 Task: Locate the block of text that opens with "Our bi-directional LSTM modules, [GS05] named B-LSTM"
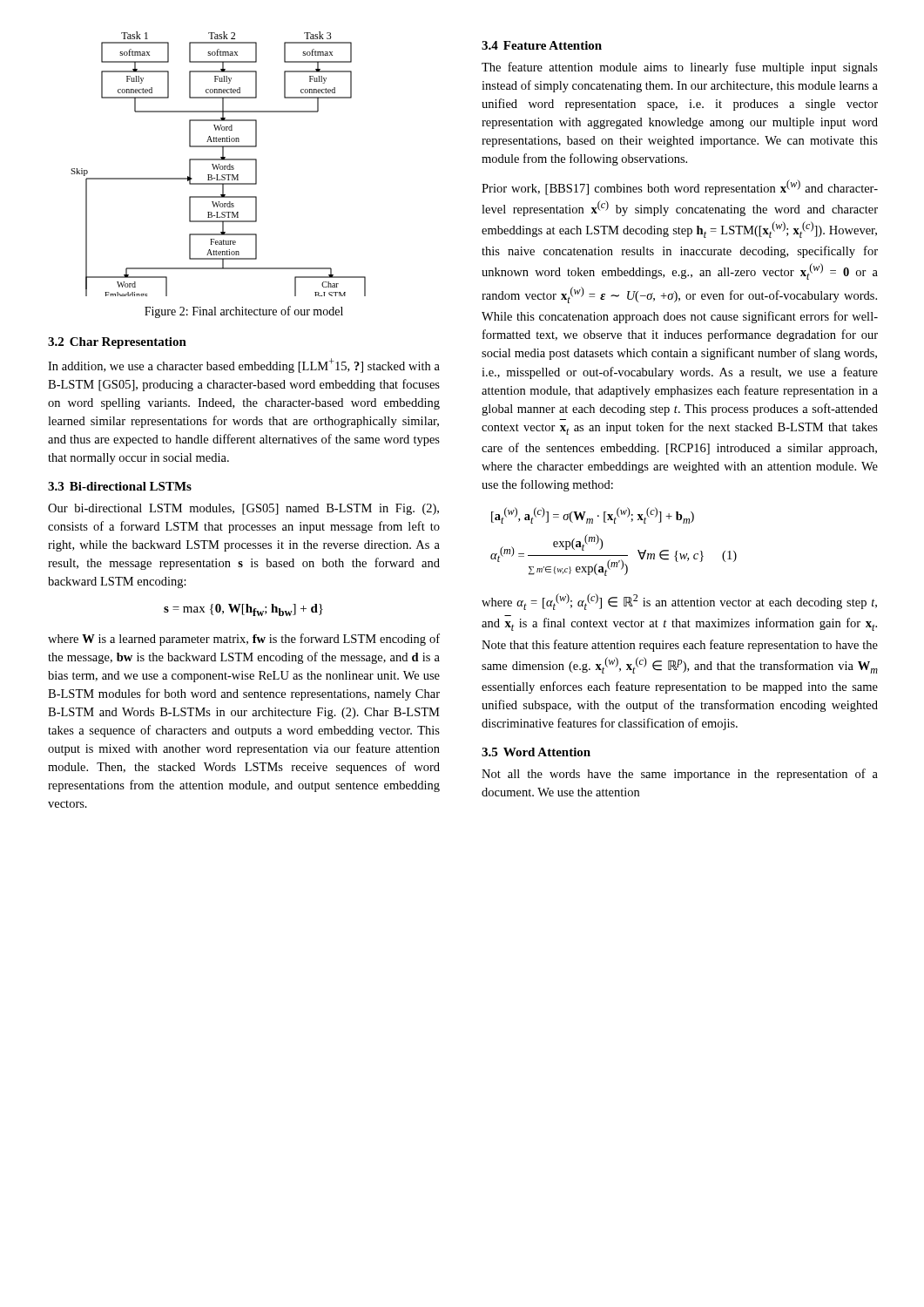(244, 545)
